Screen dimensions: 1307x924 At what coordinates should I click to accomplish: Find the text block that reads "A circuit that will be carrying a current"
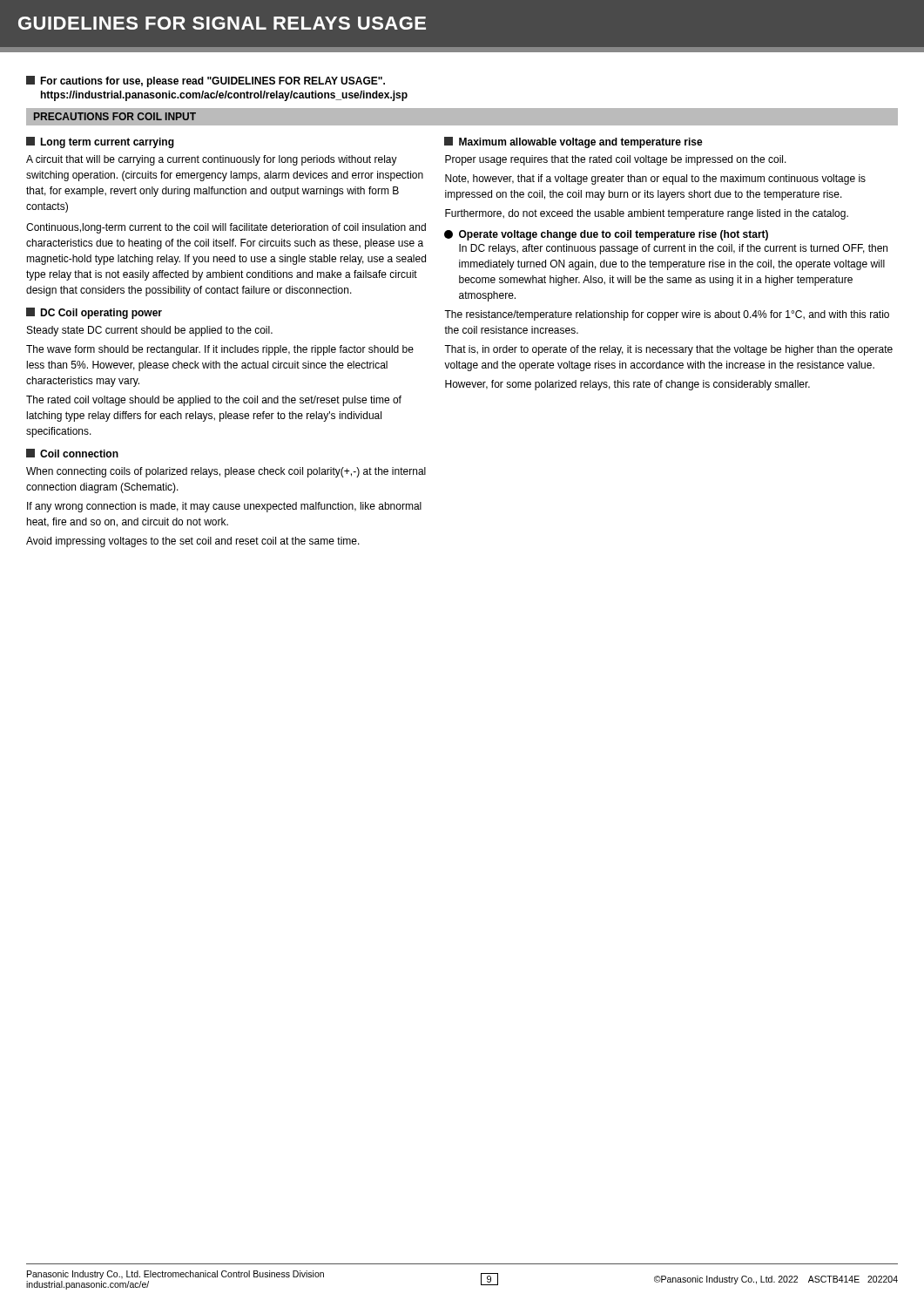(x=225, y=183)
